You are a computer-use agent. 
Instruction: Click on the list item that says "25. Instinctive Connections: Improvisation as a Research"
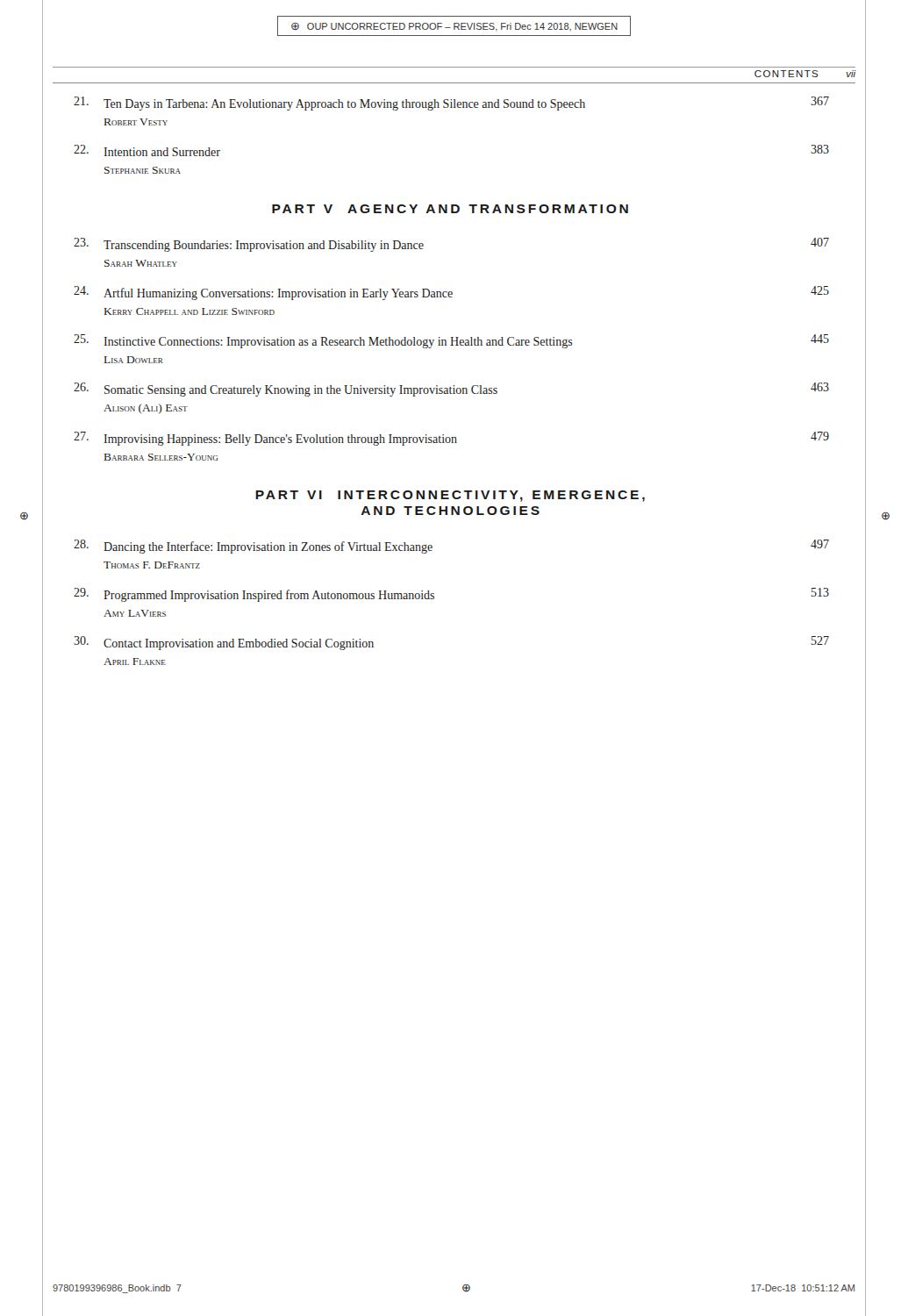(451, 351)
